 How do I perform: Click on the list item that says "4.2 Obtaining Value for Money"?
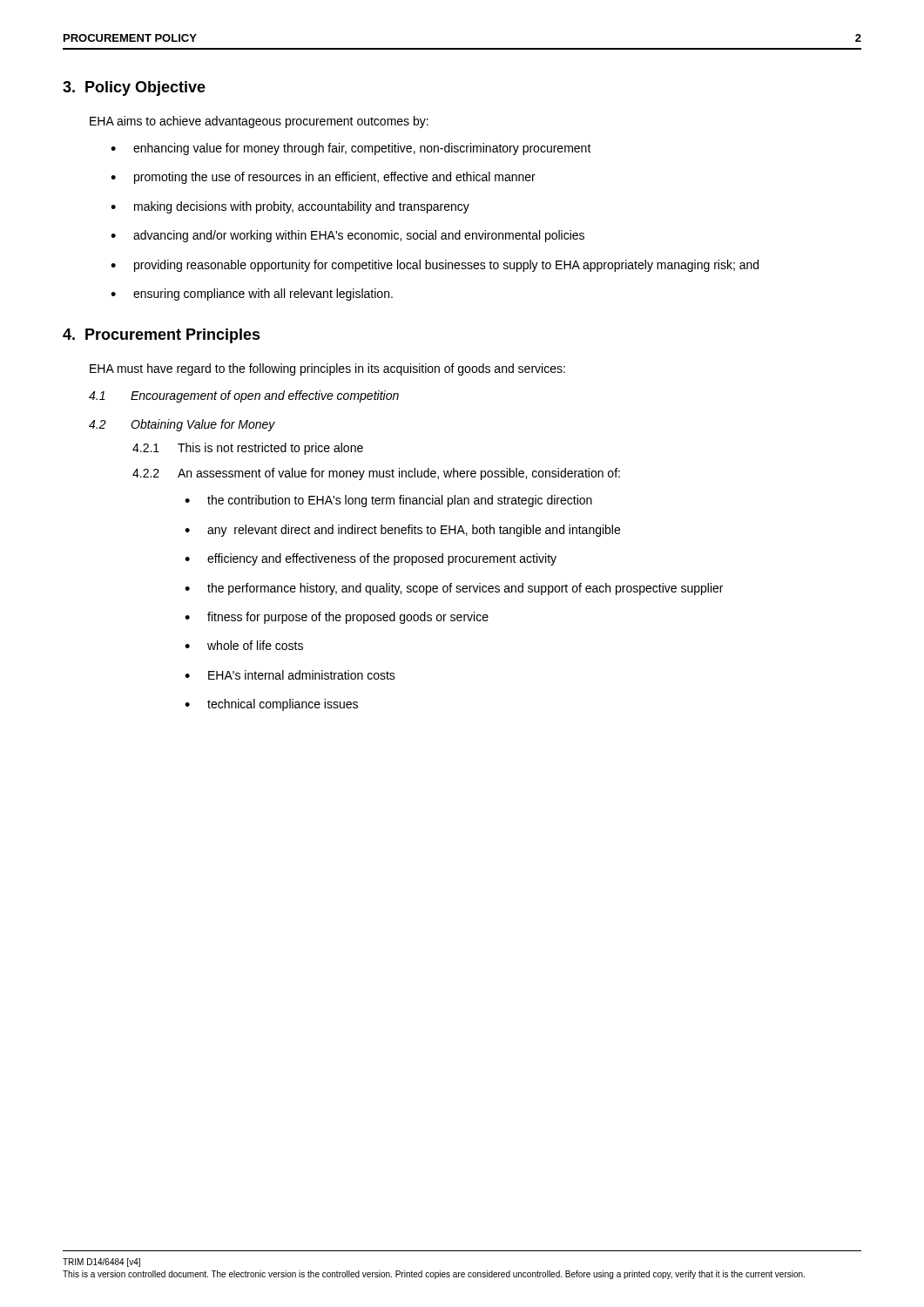pyautogui.click(x=182, y=425)
